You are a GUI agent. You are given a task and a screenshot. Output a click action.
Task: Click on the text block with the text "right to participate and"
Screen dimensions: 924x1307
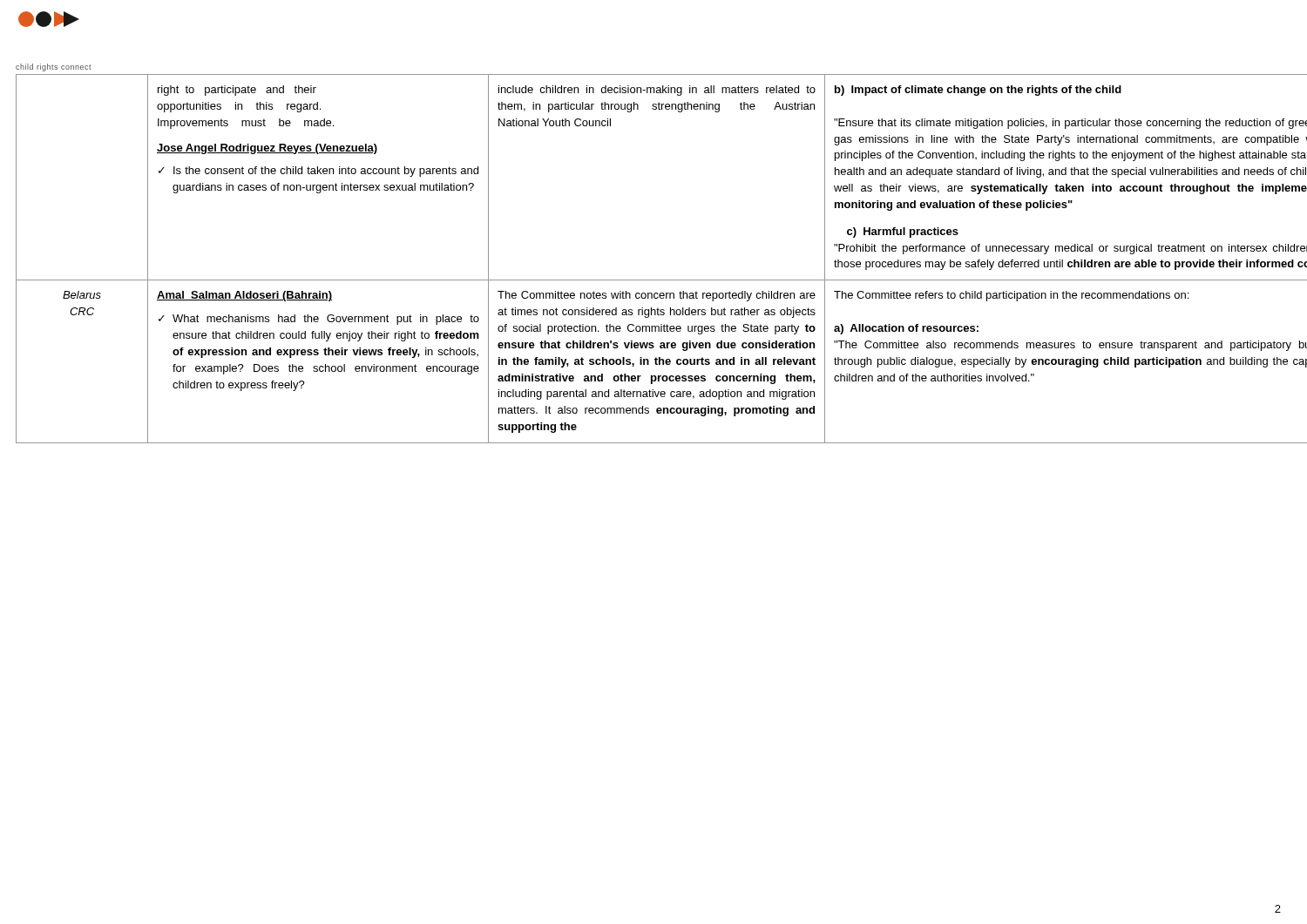[x=246, y=106]
